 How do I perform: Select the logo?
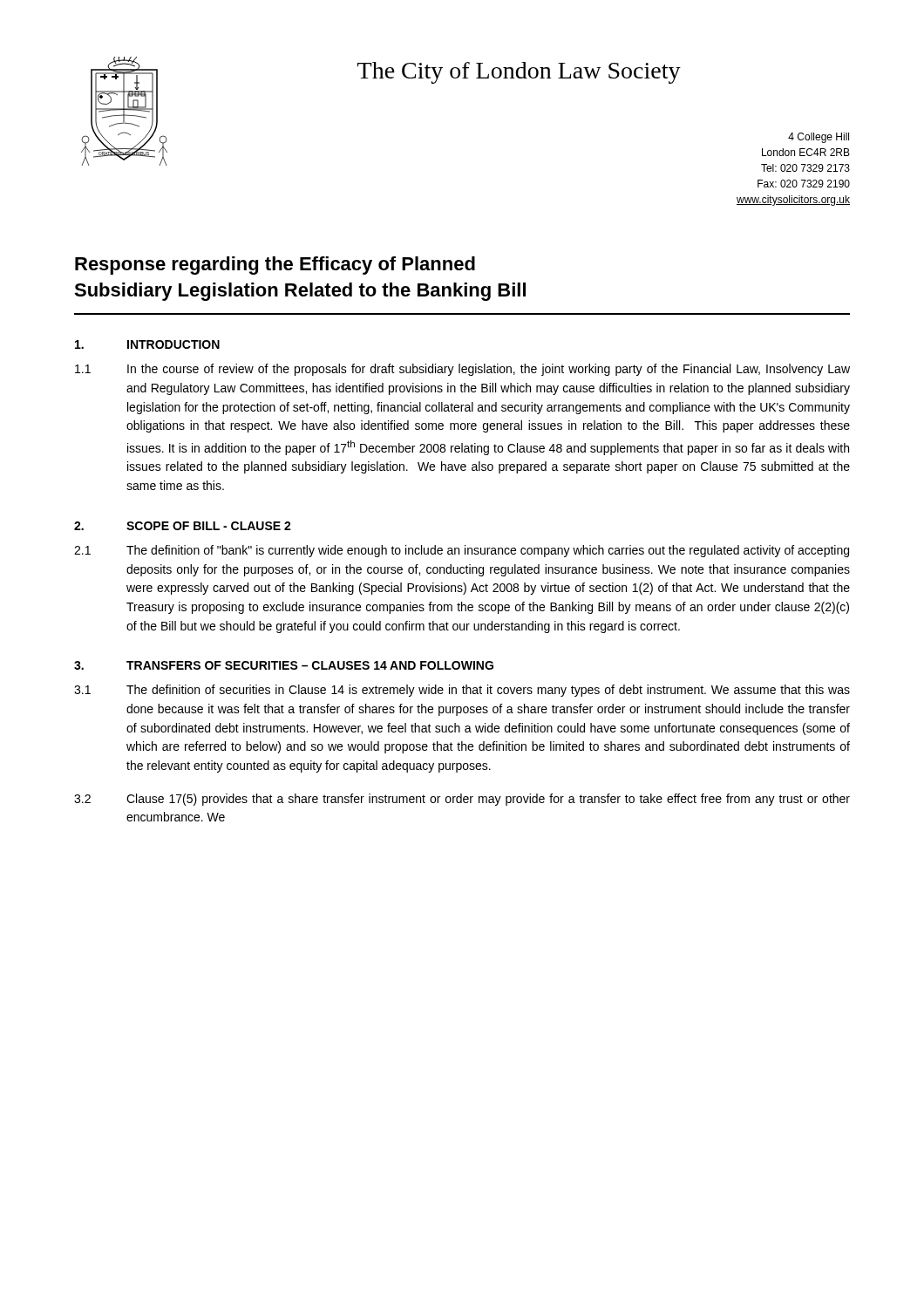[131, 115]
